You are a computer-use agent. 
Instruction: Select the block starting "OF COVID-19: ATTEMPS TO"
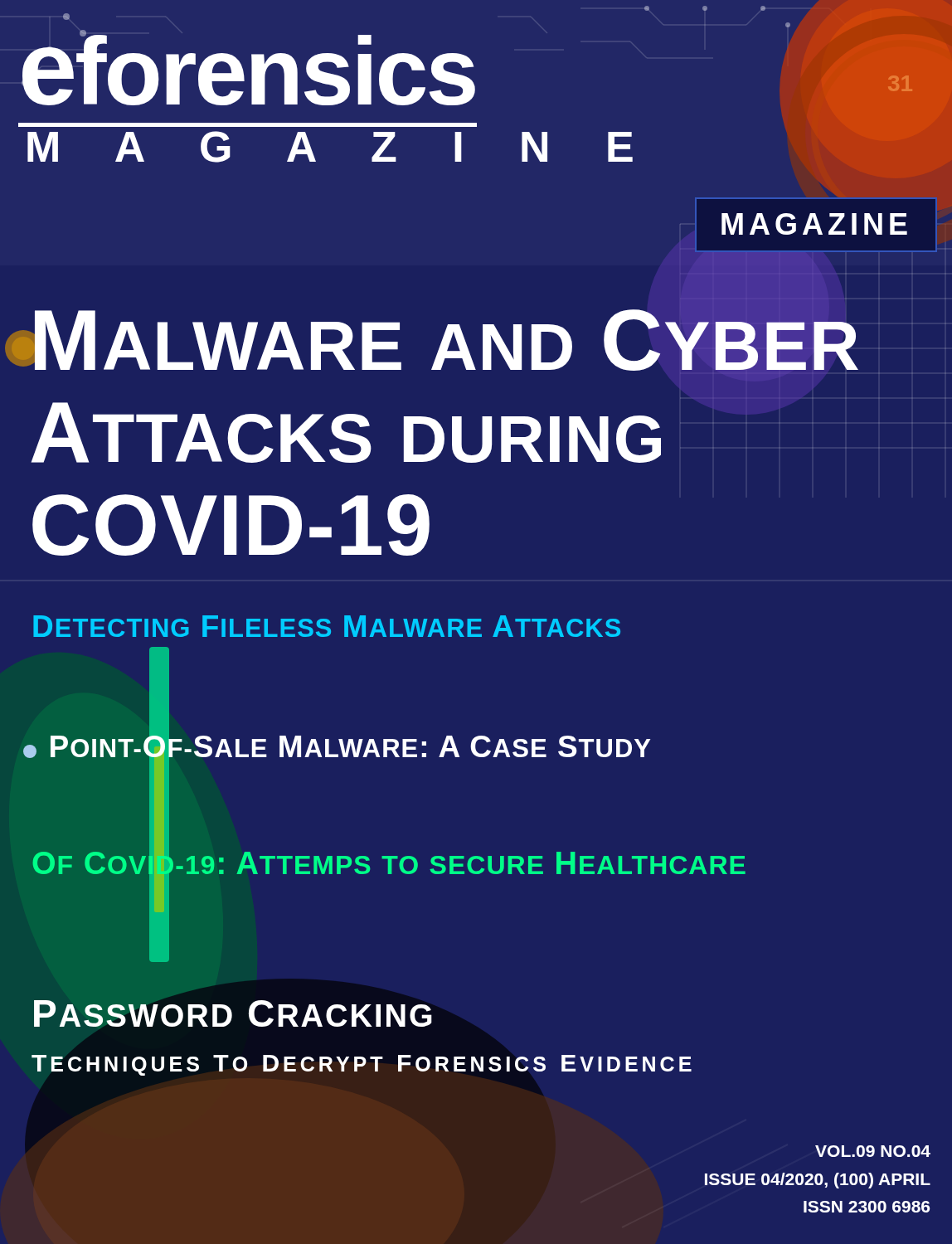tap(467, 864)
